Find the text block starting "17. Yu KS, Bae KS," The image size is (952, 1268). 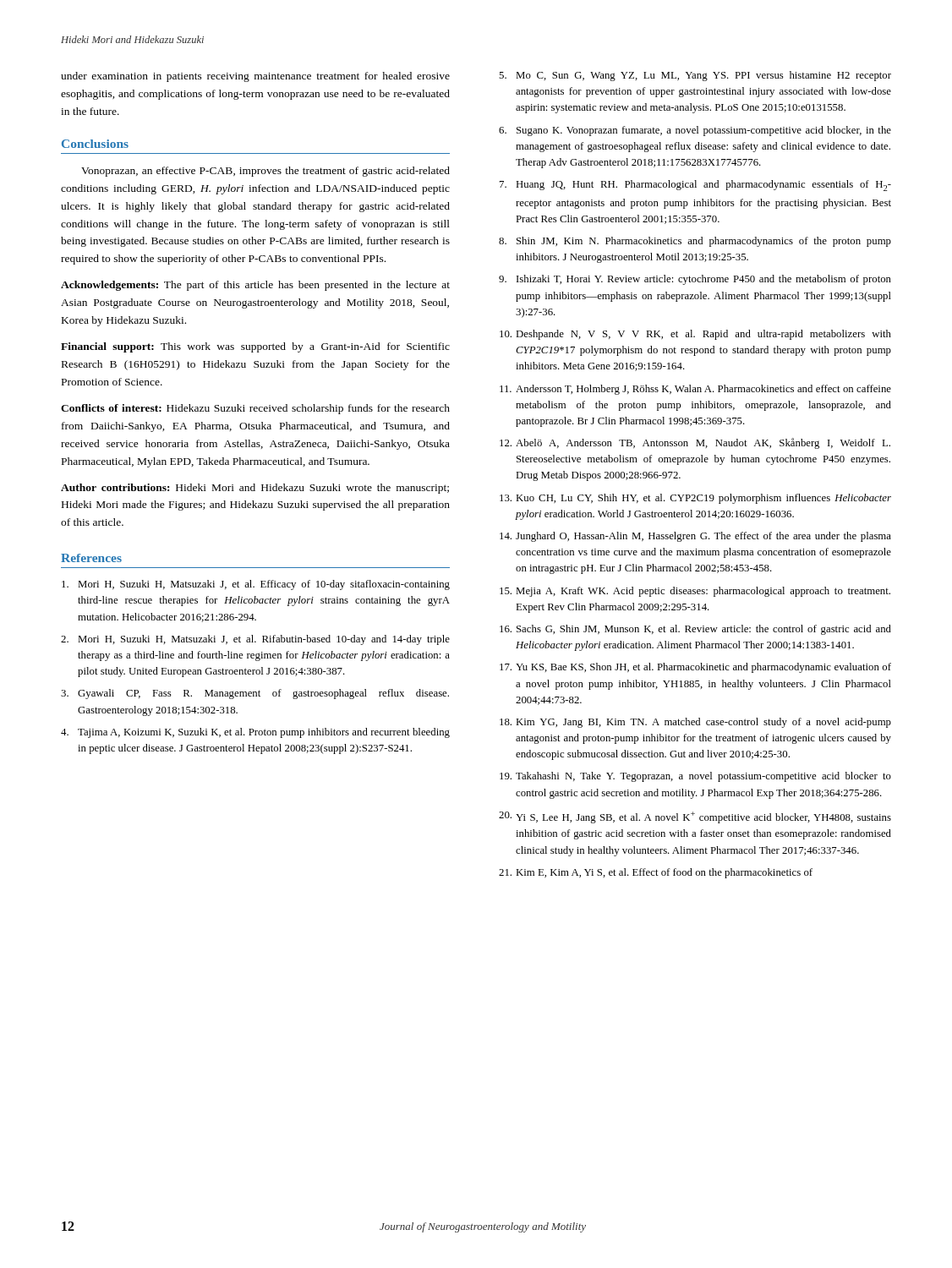click(695, 684)
